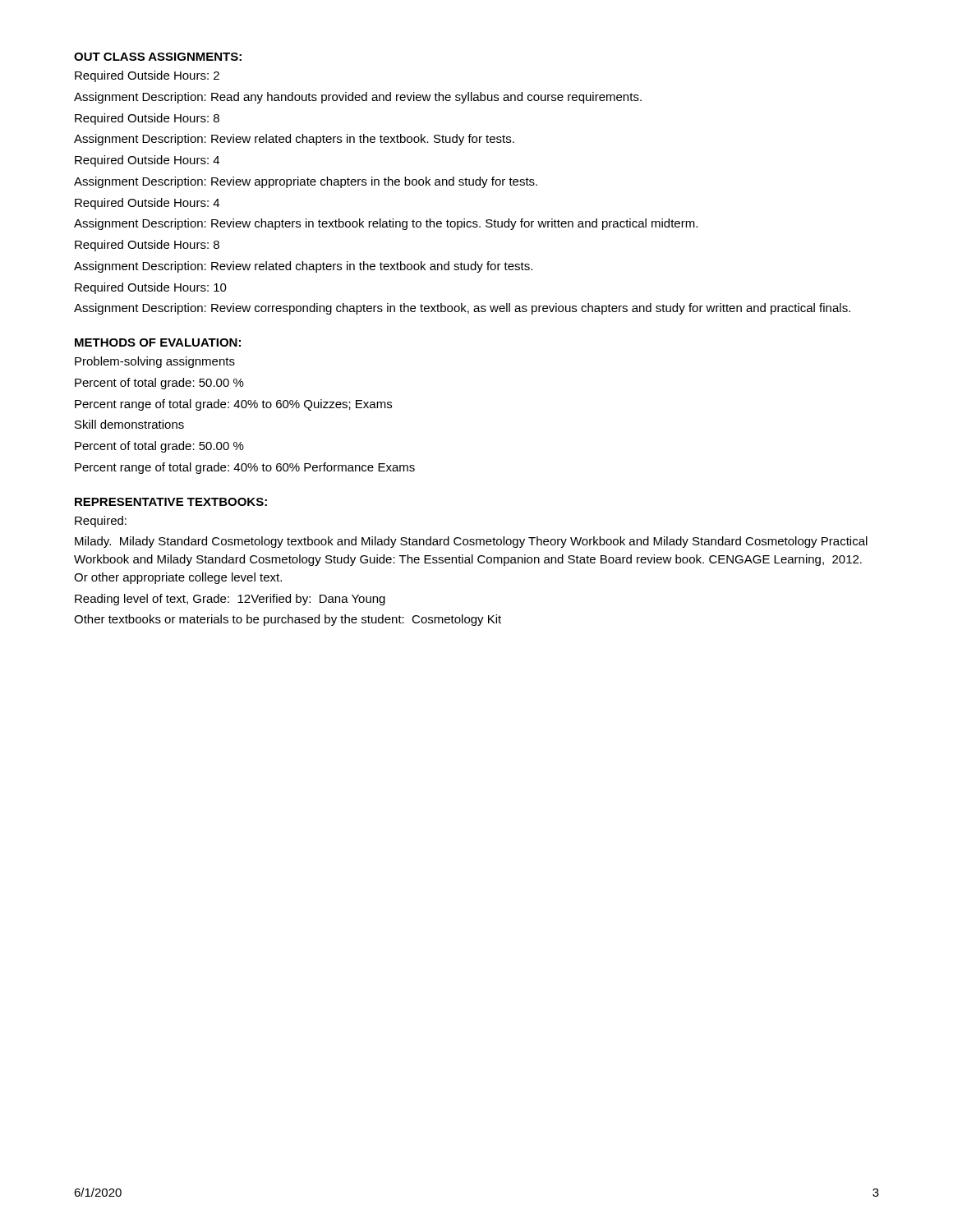
Task: Find the text that says "Problem-solving assignments"
Action: [x=154, y=361]
